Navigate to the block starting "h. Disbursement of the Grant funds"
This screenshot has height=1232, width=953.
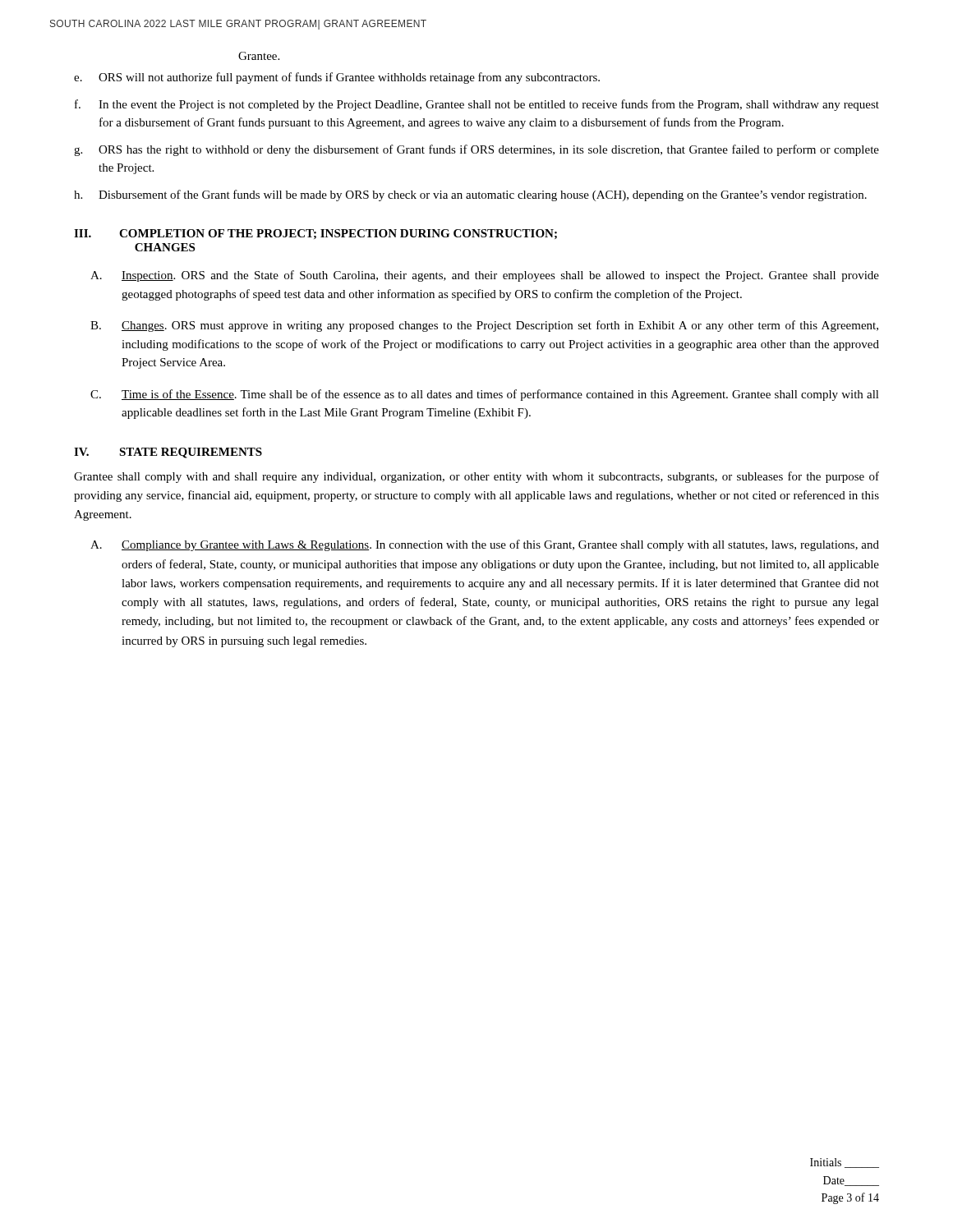(476, 194)
